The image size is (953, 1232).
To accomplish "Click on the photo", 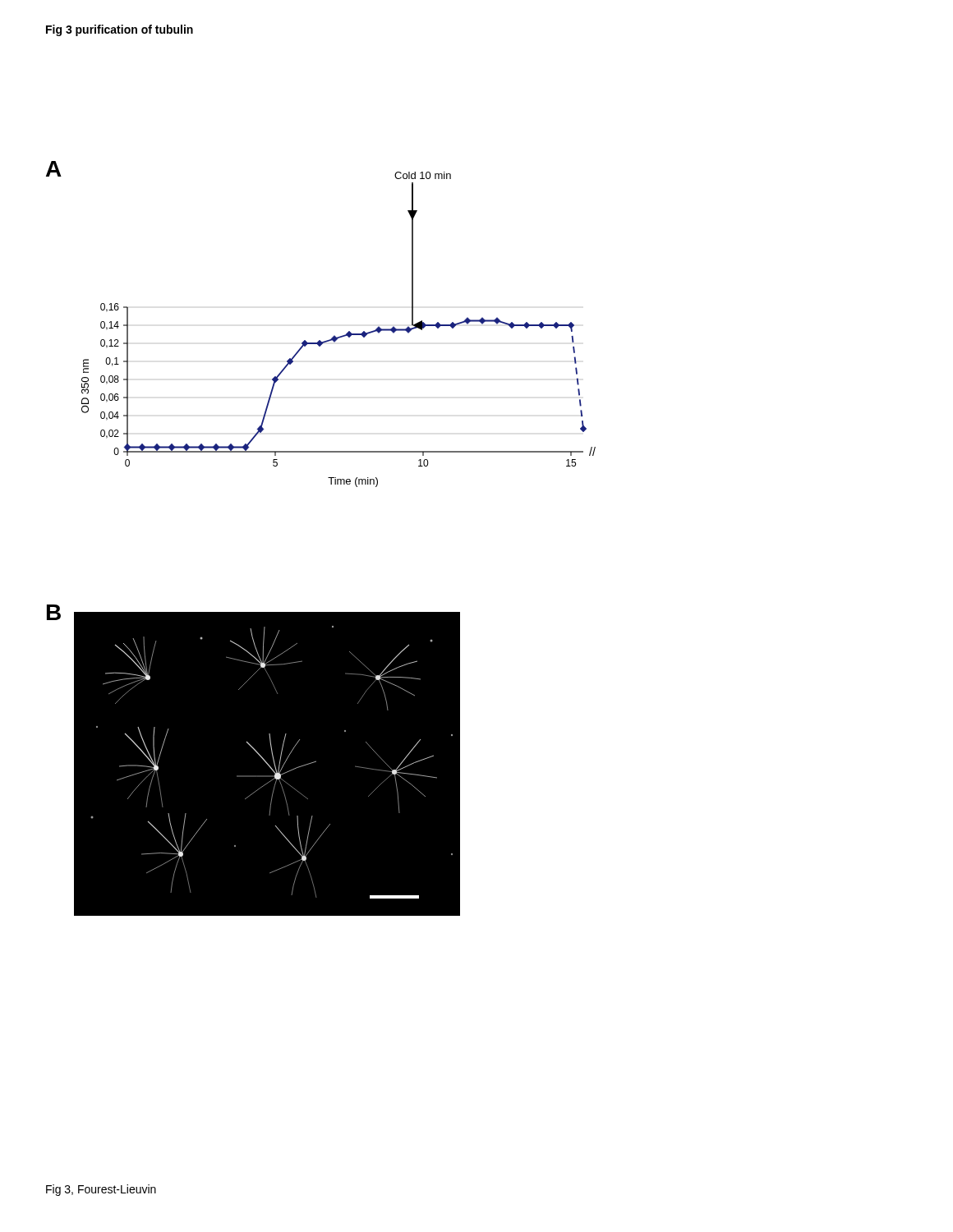I will 267,764.
